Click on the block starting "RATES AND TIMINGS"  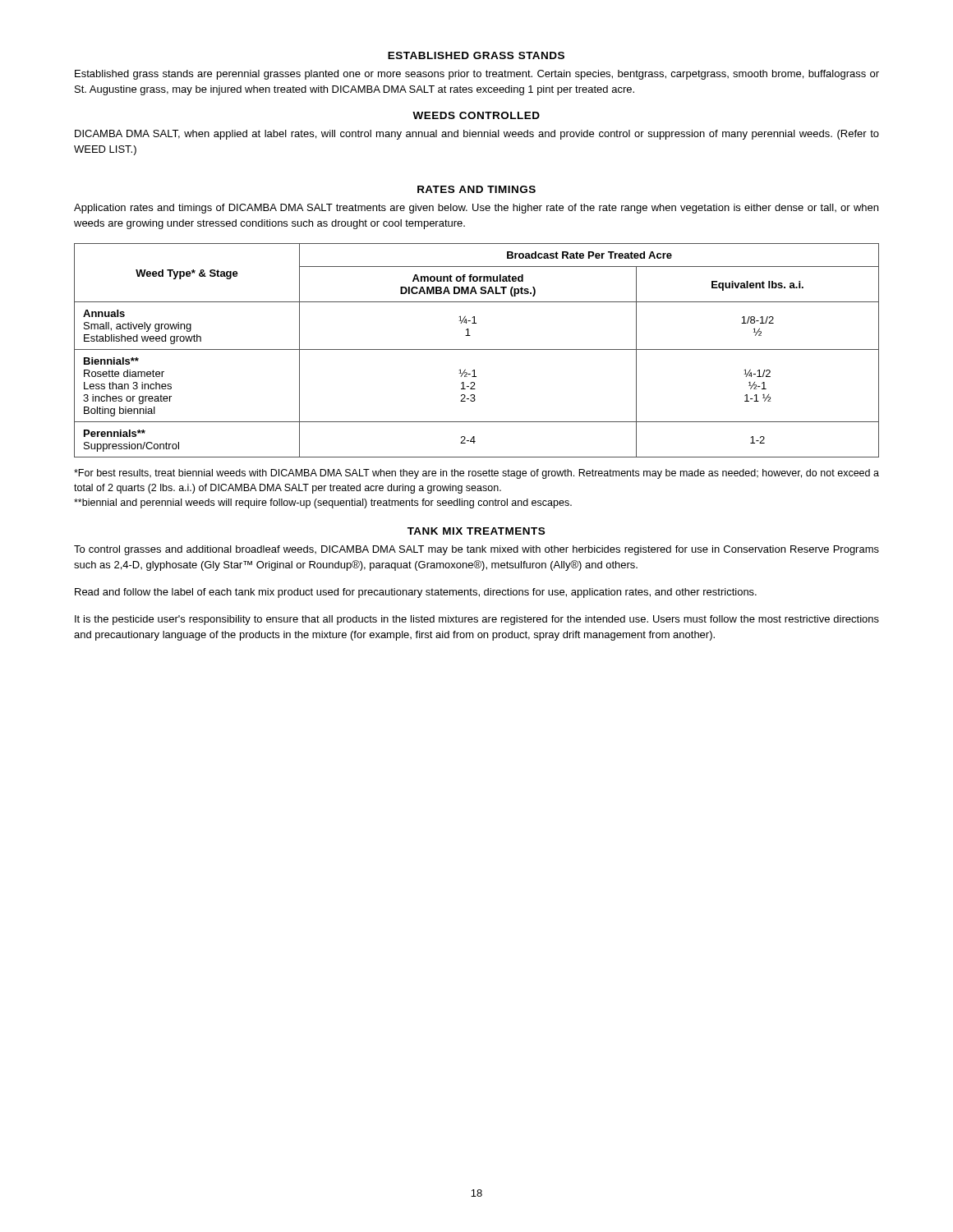[x=476, y=190]
